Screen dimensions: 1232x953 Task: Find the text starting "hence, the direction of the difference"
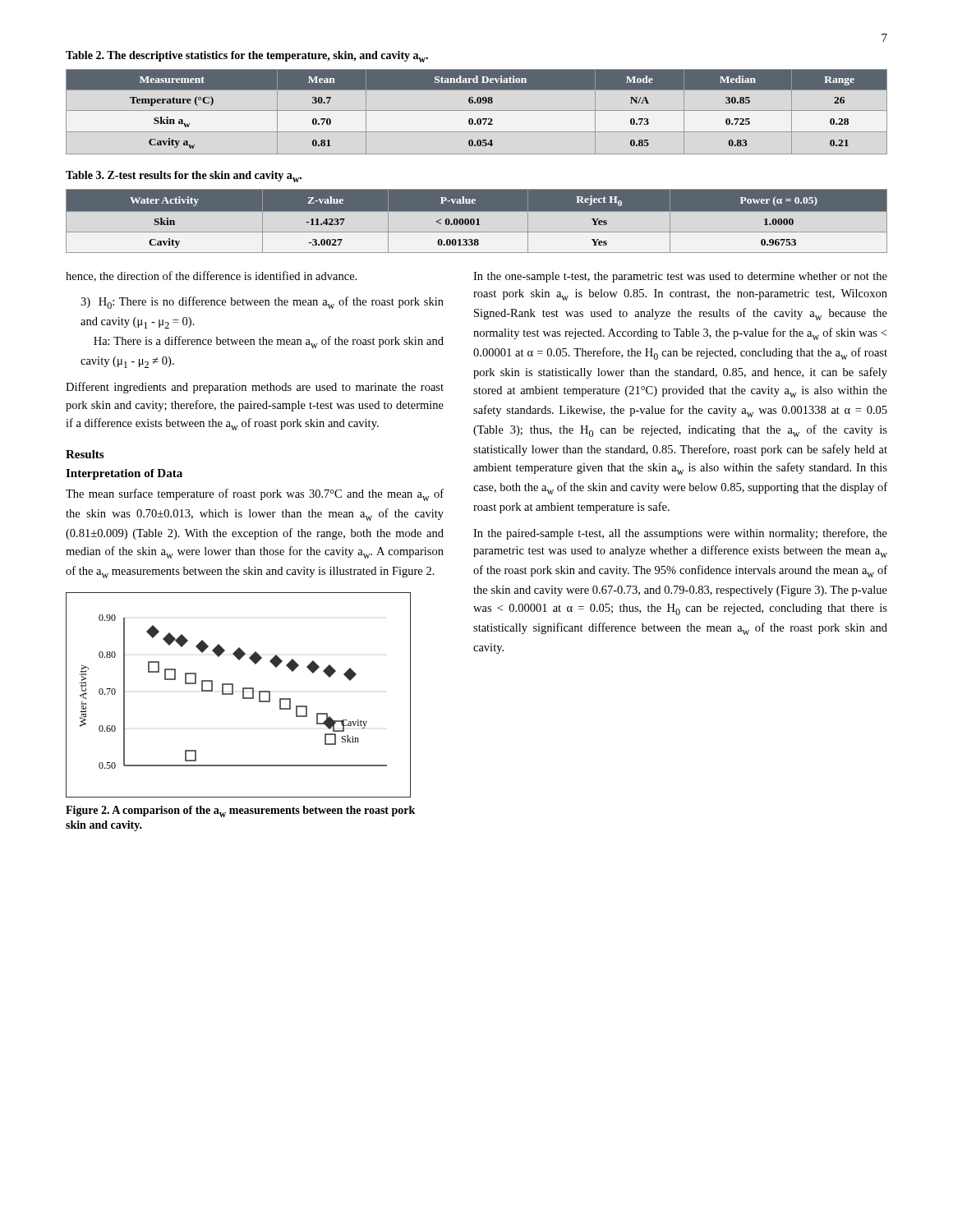point(212,276)
